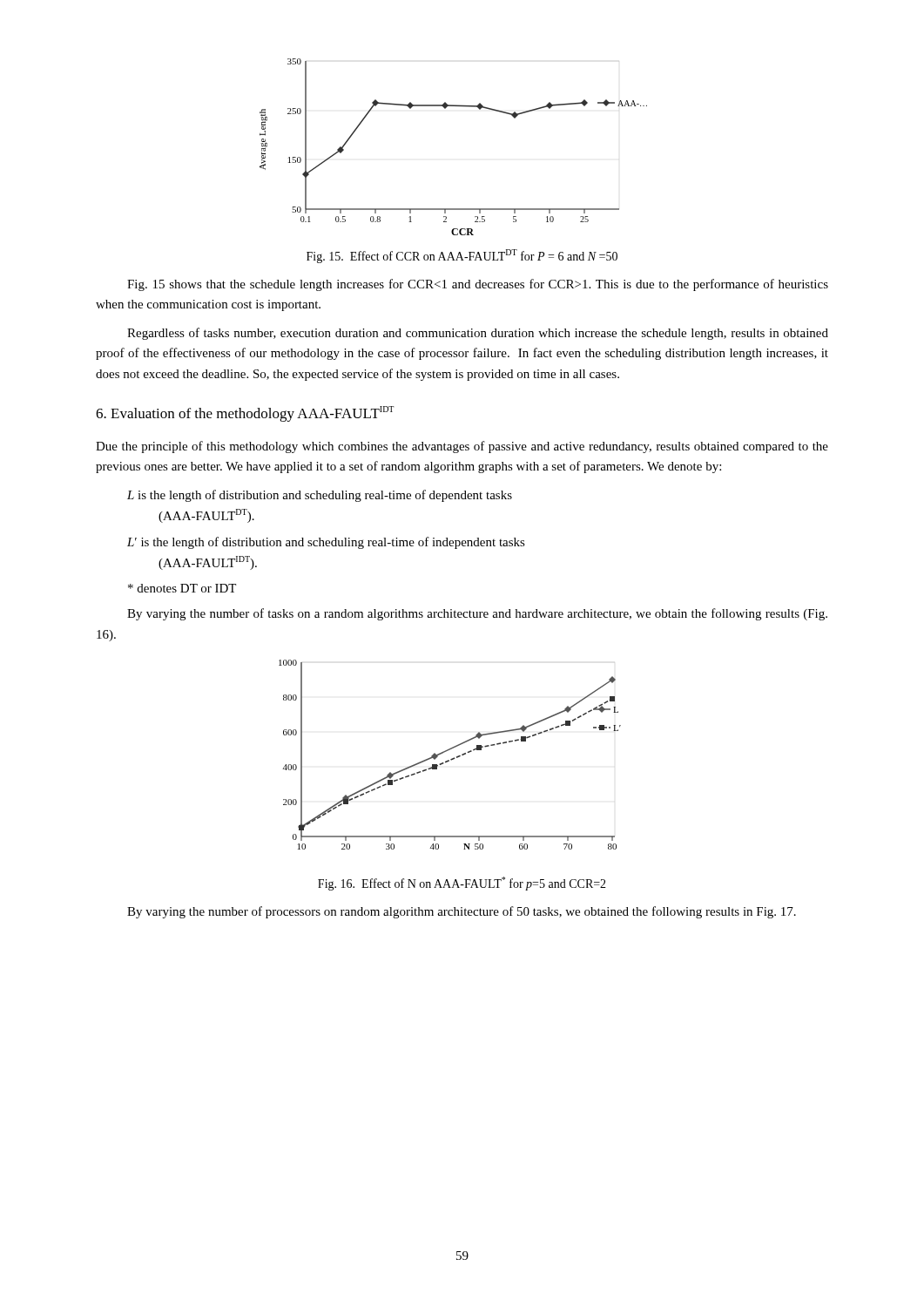Find the section header that reads "6. Evaluation of the methodology AAA-FAULTIDT"
The width and height of the screenshot is (924, 1307).
point(245,413)
